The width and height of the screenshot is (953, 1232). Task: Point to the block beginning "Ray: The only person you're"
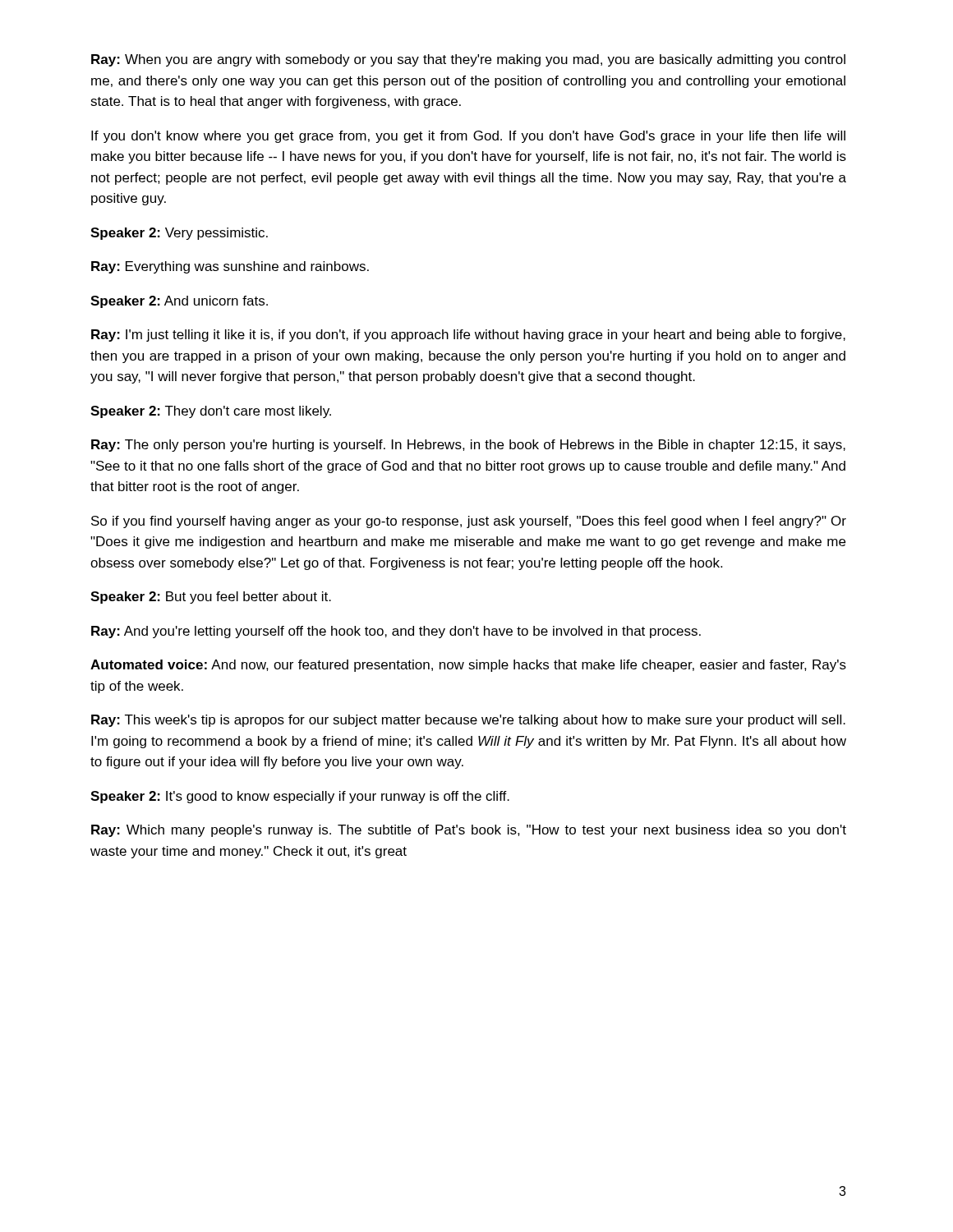click(468, 466)
